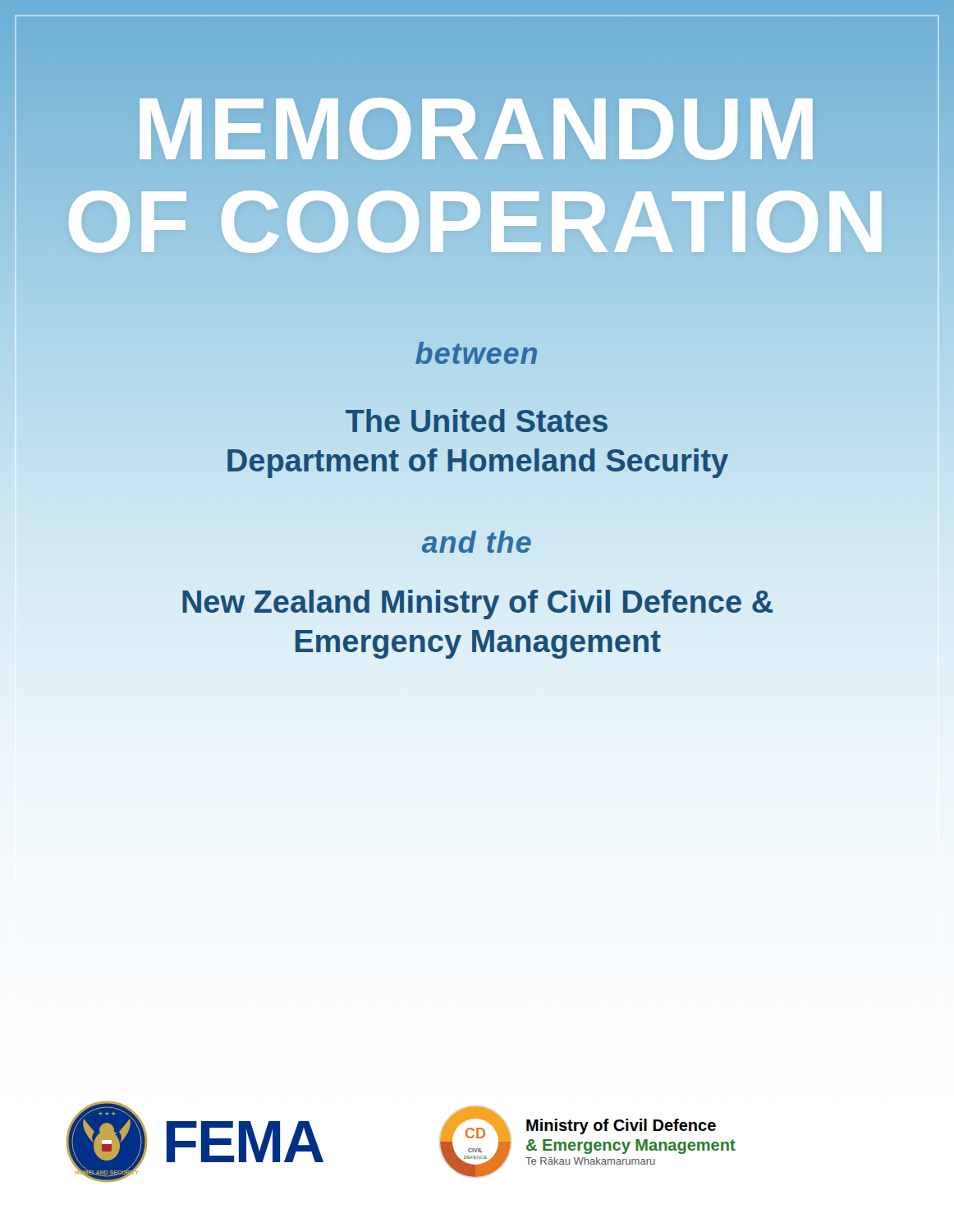This screenshot has height=1232, width=954.
Task: Find the region starting "and the"
Action: tap(477, 543)
